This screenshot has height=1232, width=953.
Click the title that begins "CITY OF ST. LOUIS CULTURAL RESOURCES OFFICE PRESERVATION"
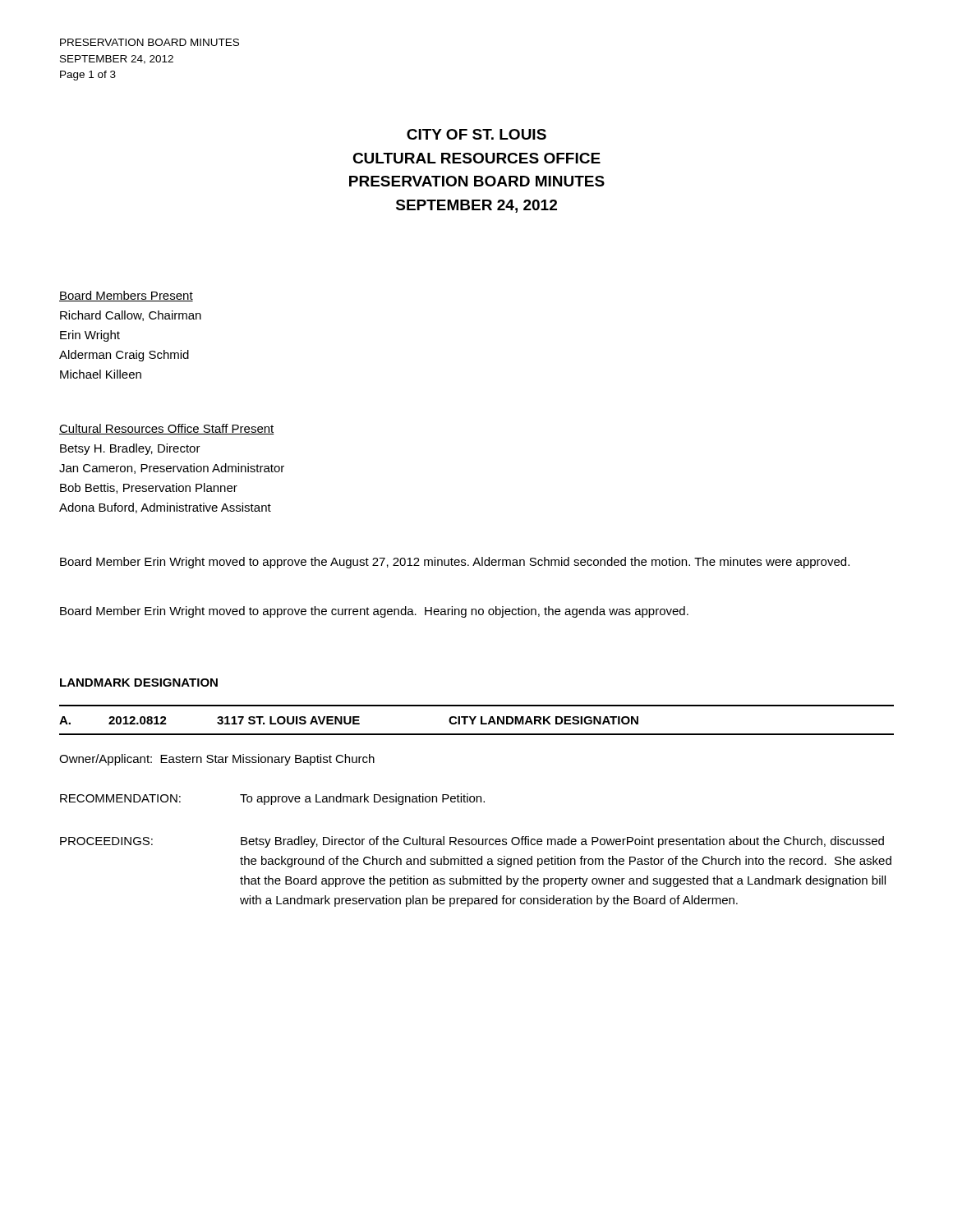click(476, 170)
